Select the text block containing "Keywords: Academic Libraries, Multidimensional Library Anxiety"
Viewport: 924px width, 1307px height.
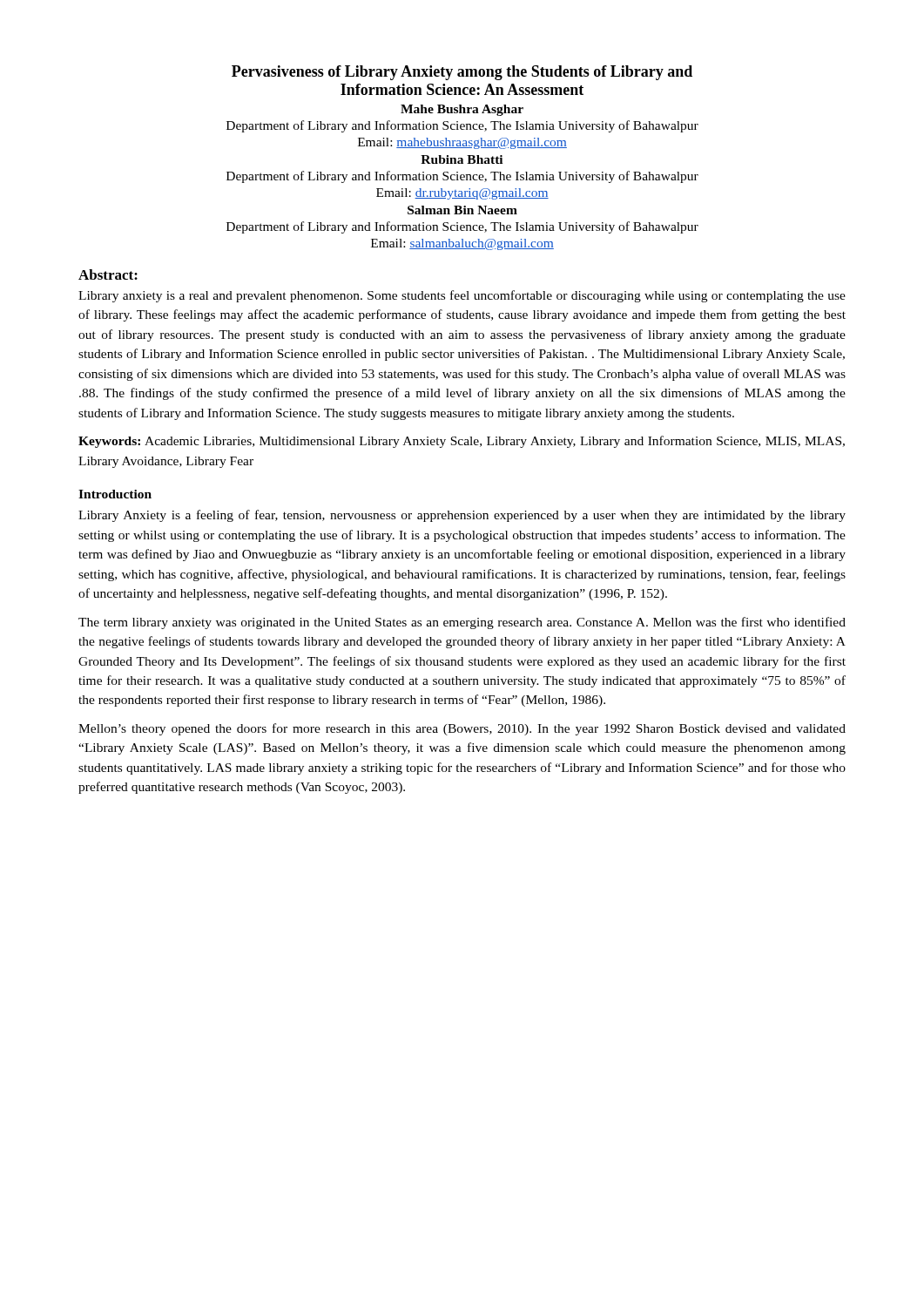[462, 450]
